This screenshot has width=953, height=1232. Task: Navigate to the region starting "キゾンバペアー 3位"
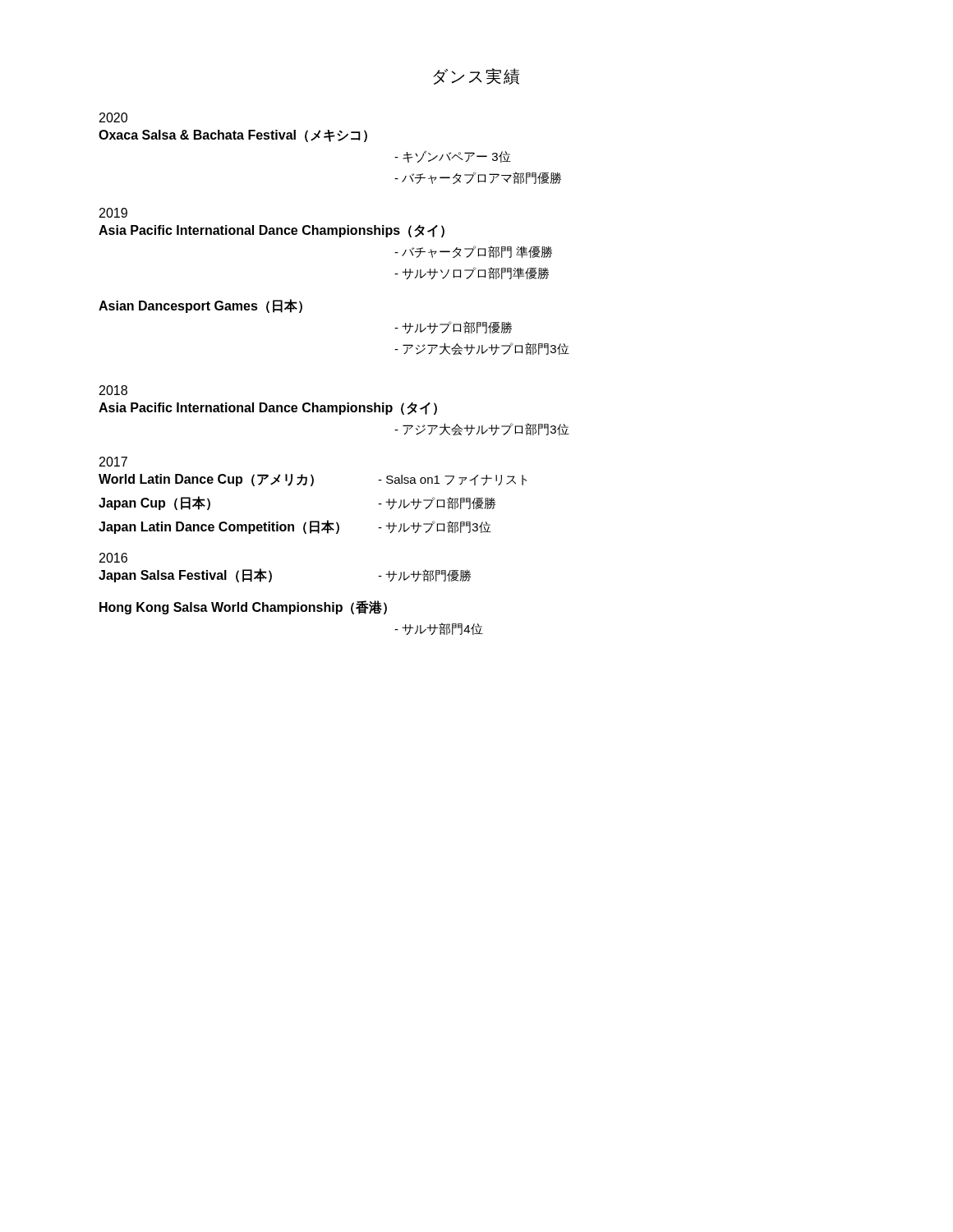[x=453, y=156]
